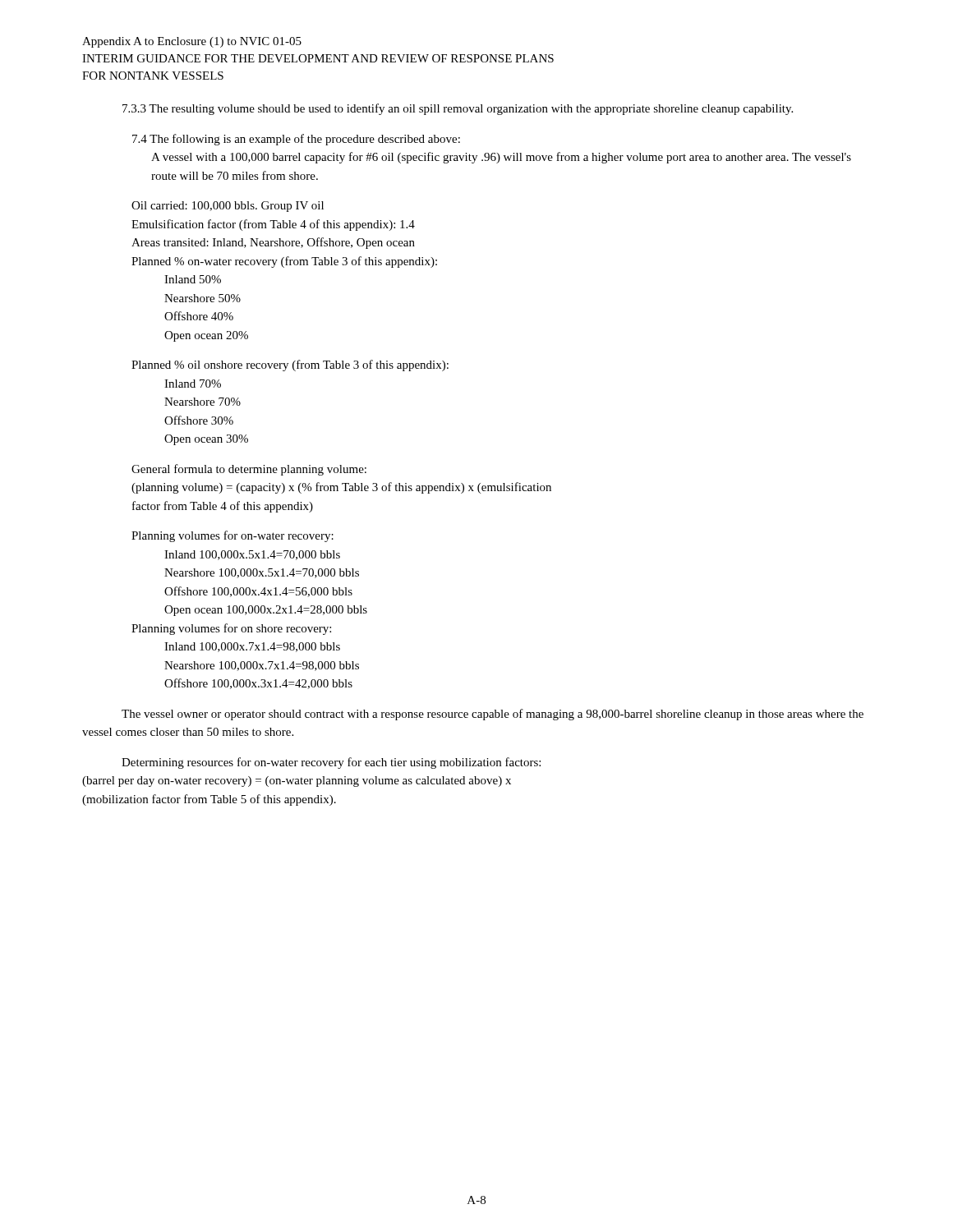The image size is (953, 1232).
Task: Find the block on this page that starts "Planning volumes for on-water recovery:"
Action: coord(249,611)
